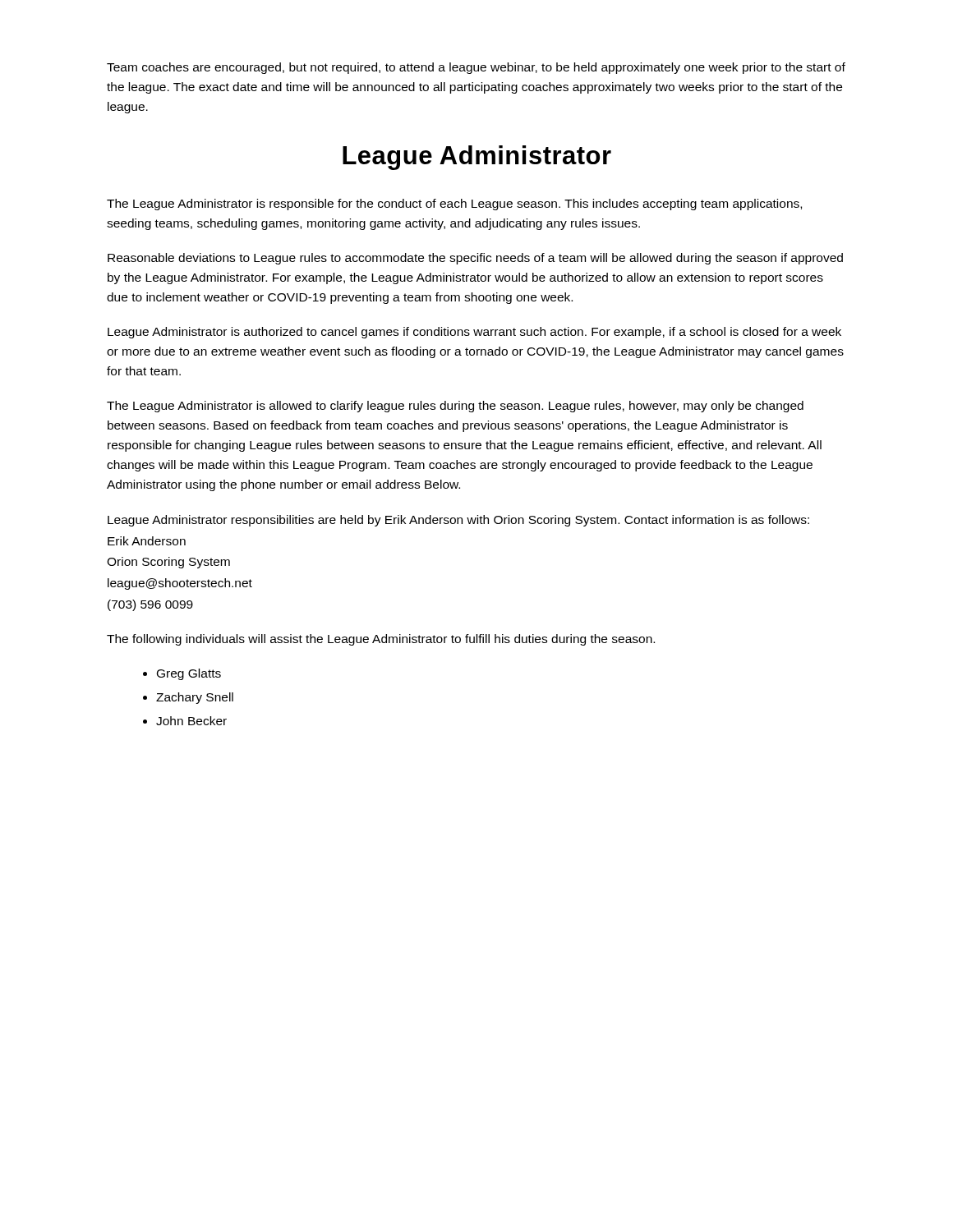This screenshot has width=953, height=1232.
Task: Locate the text block that reads "Reasonable deviations to League rules to"
Action: coord(475,277)
